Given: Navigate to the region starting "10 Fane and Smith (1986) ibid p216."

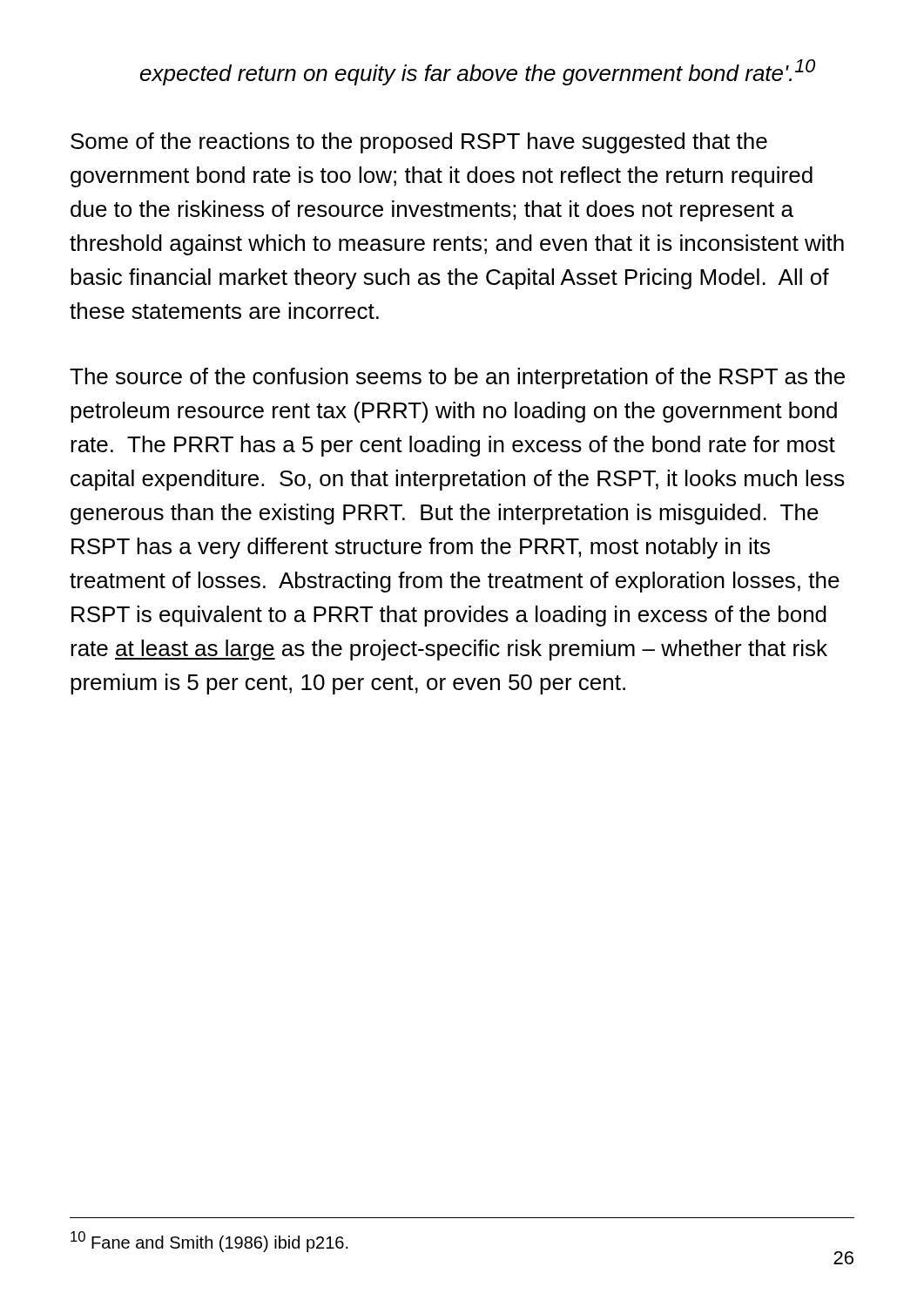Looking at the screenshot, I should 209,1240.
